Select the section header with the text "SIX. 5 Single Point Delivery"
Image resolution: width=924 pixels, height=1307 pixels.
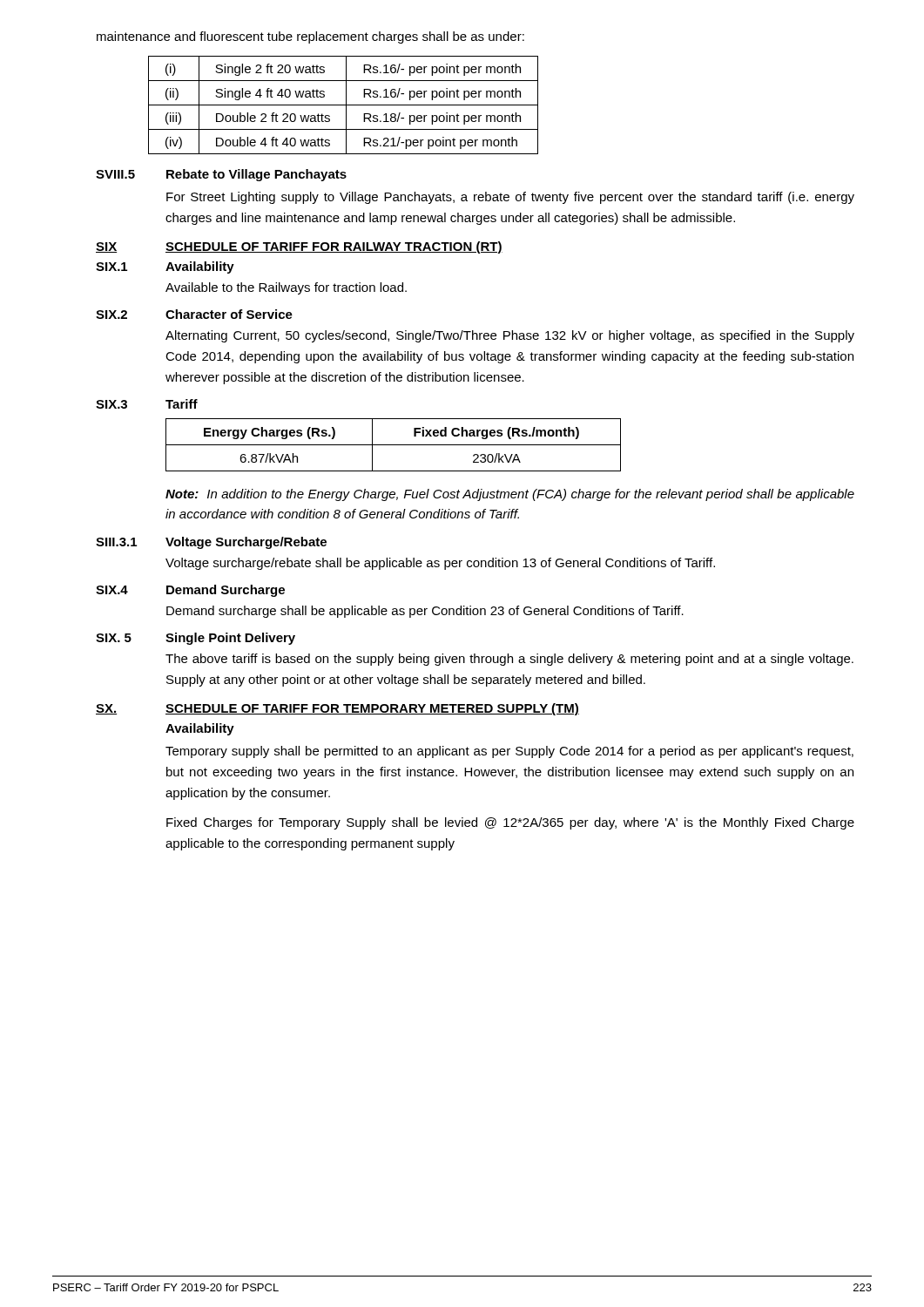(196, 639)
